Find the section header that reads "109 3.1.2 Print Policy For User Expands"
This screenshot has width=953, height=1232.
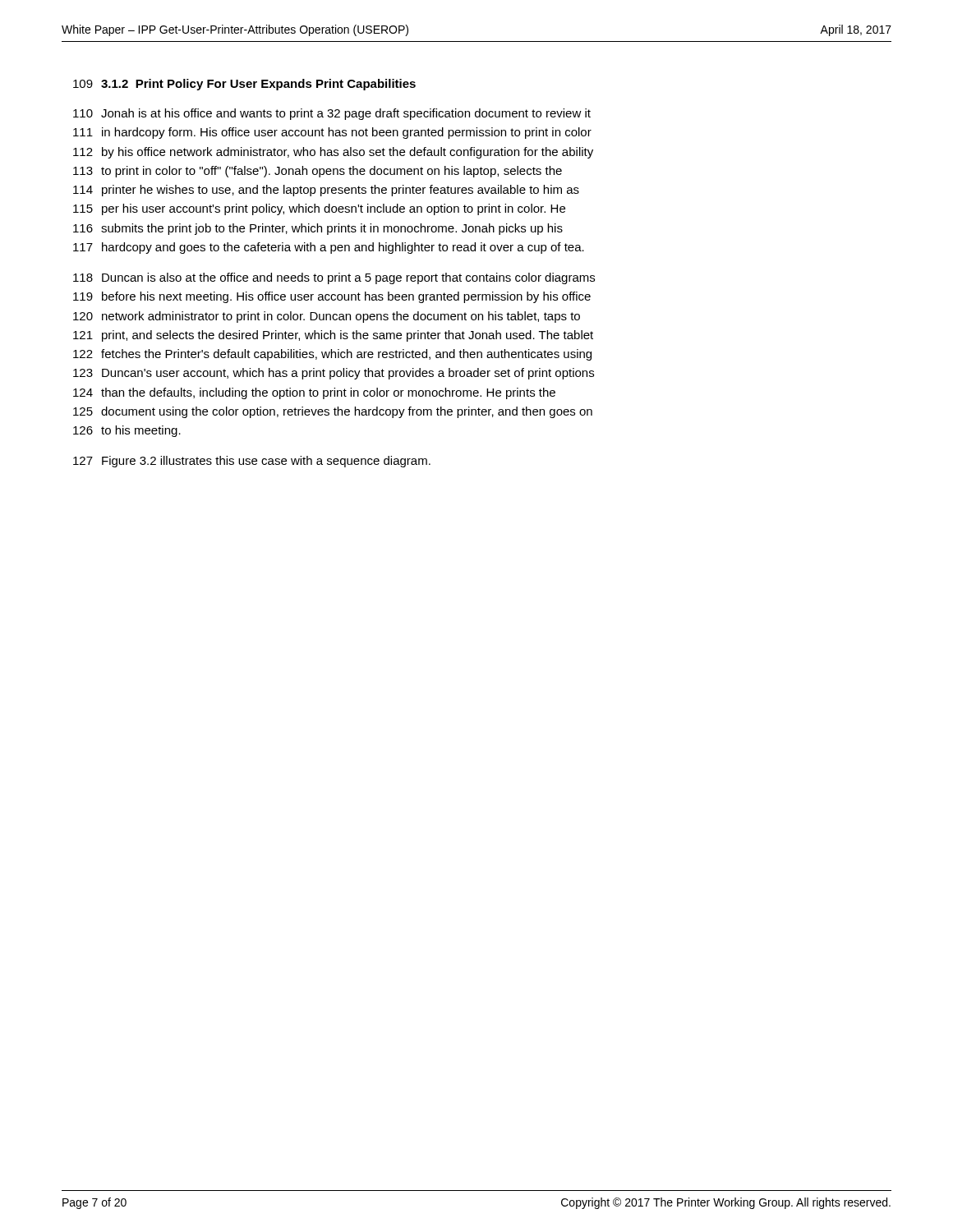click(239, 83)
